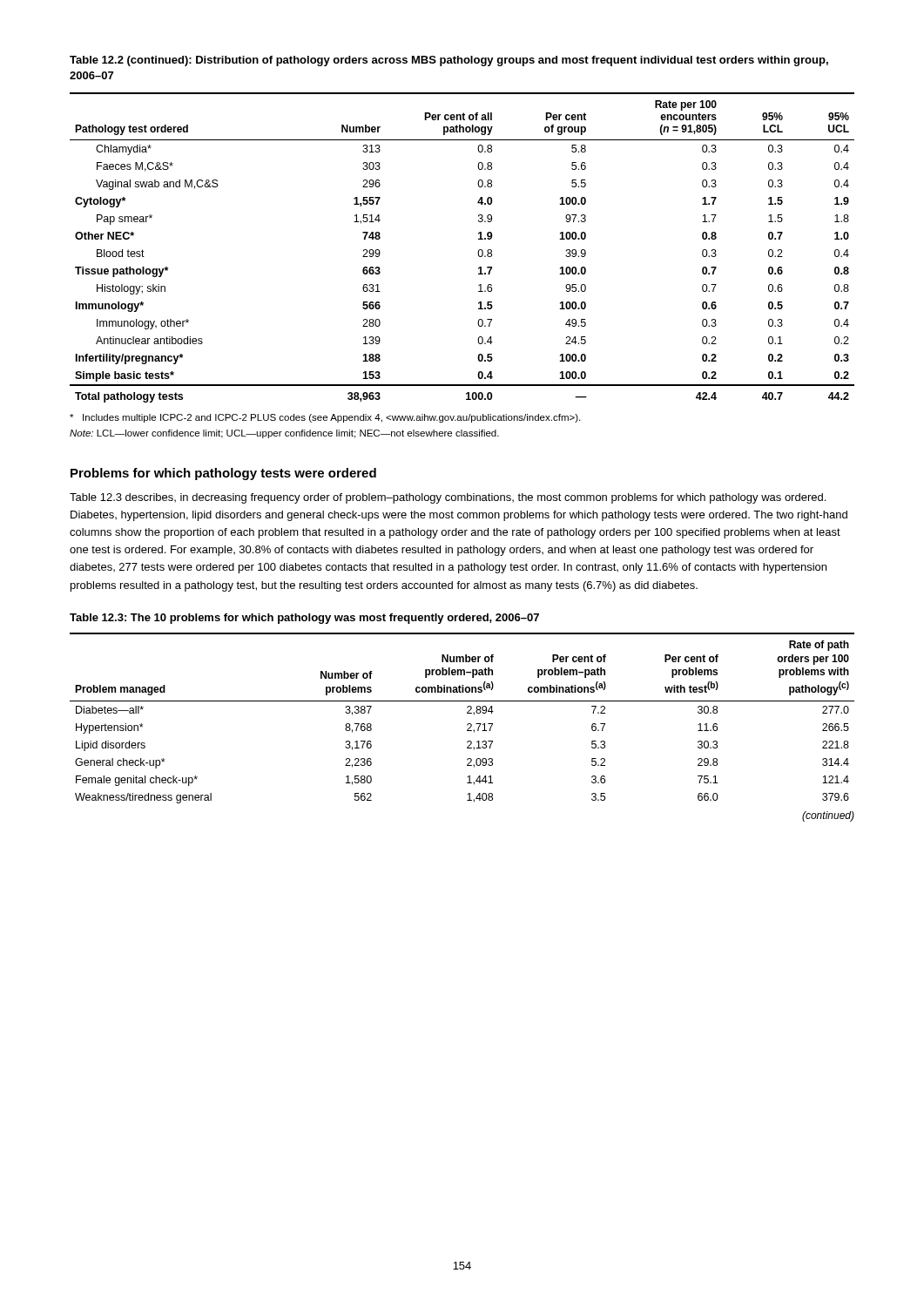Point to the element starting "Table 12.3: The"

coord(305,617)
